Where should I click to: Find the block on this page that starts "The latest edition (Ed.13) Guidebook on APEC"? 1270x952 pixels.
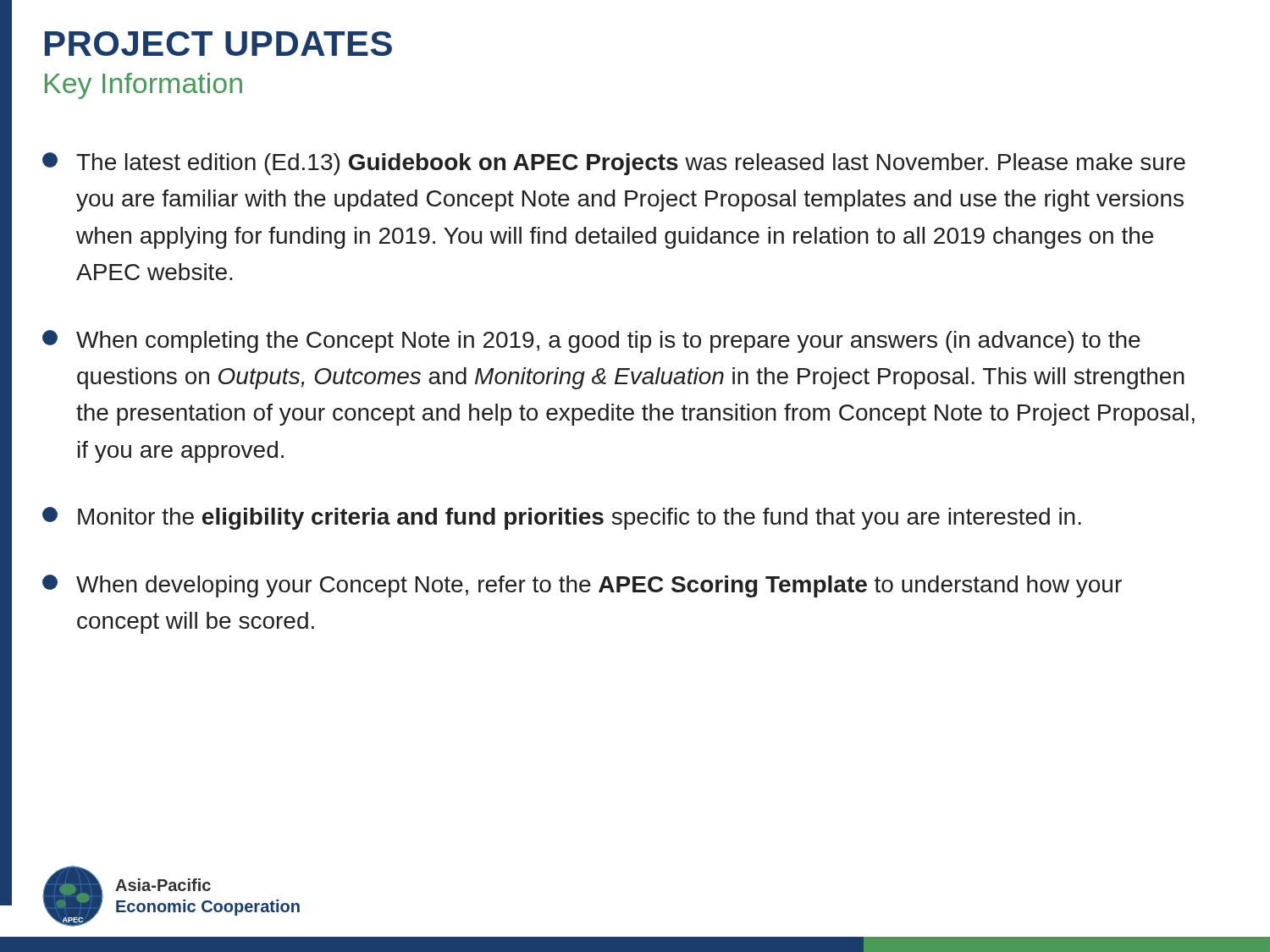tap(626, 217)
